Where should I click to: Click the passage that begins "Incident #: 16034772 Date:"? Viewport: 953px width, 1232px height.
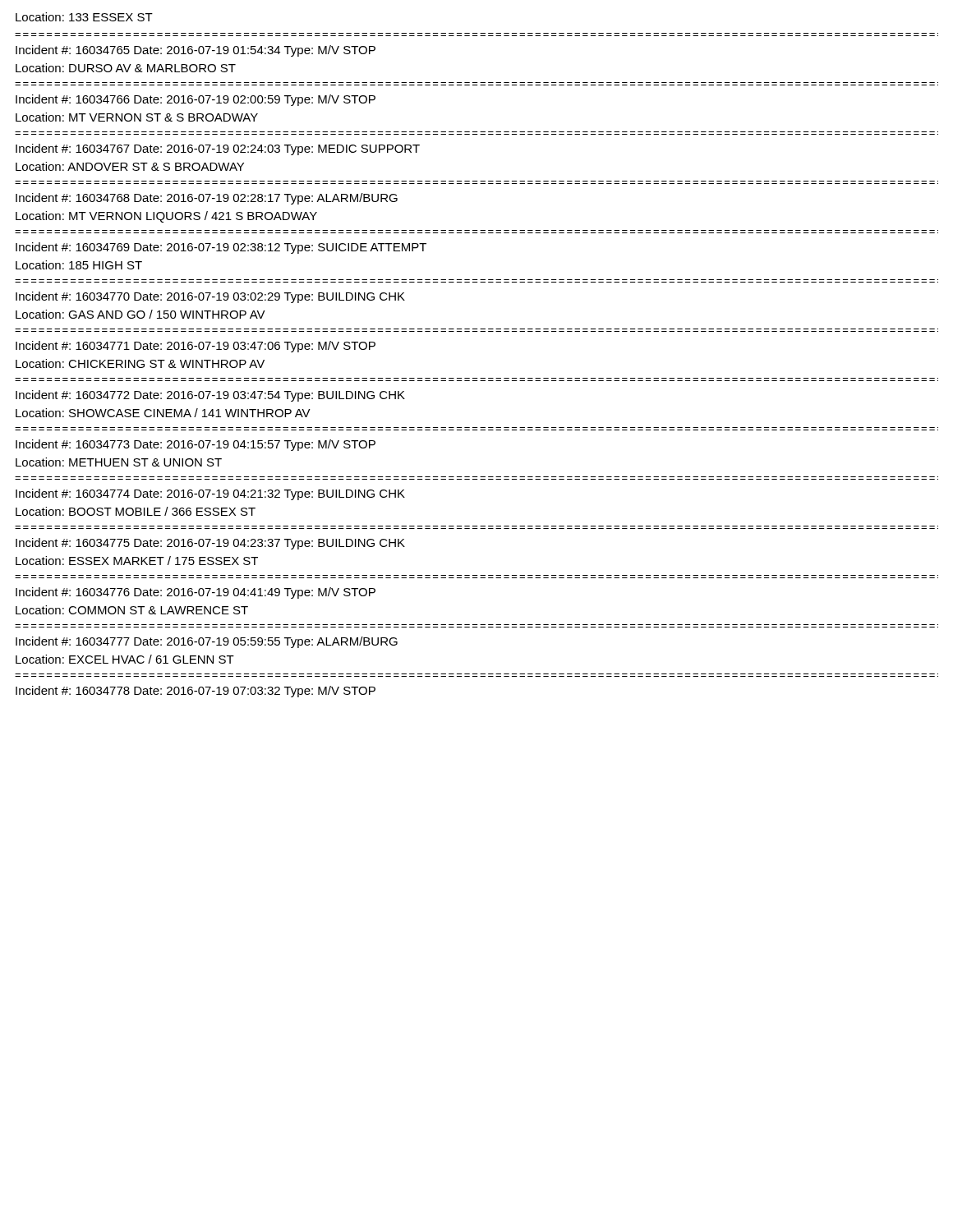pos(210,396)
